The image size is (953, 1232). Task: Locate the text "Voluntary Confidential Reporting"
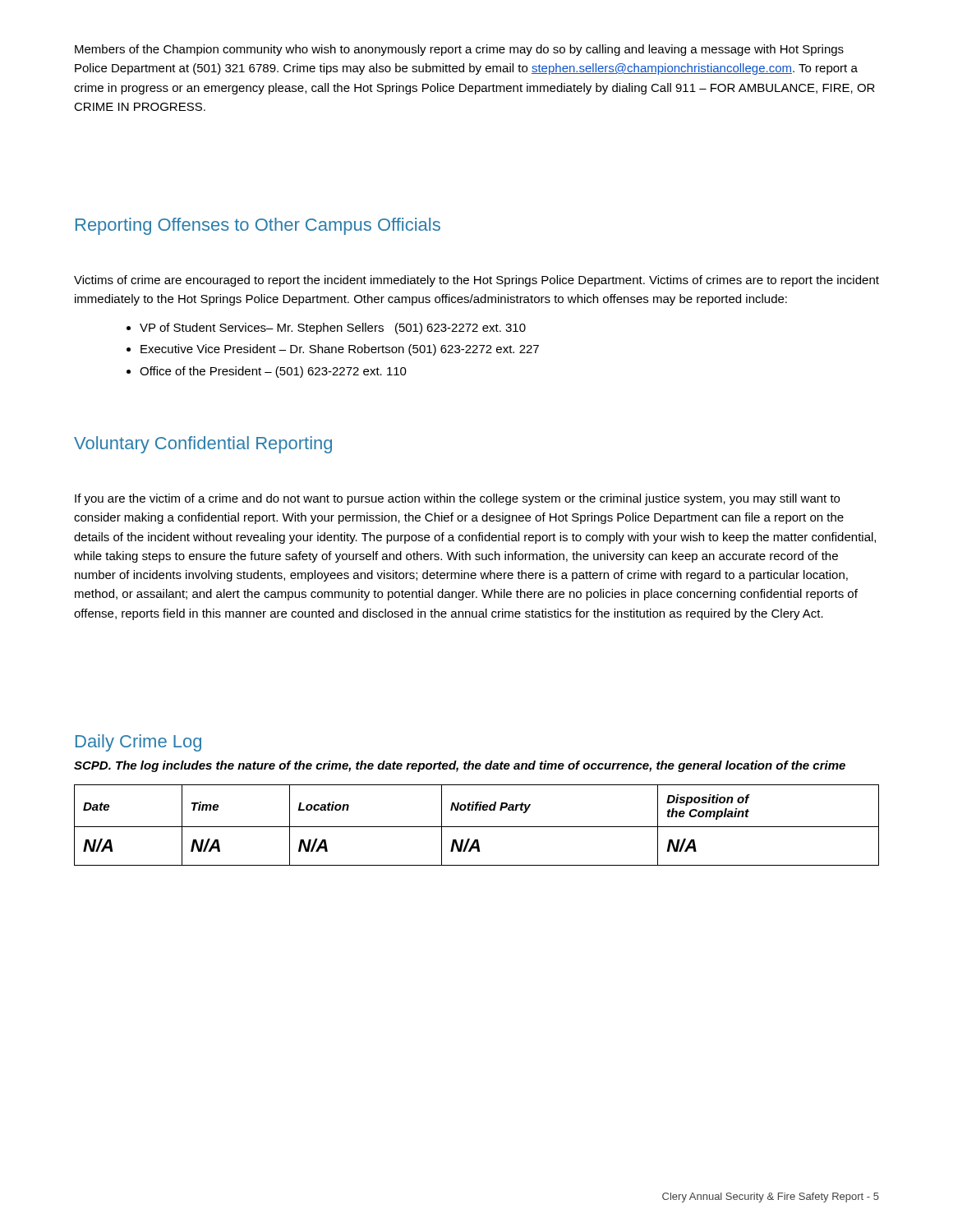(203, 445)
